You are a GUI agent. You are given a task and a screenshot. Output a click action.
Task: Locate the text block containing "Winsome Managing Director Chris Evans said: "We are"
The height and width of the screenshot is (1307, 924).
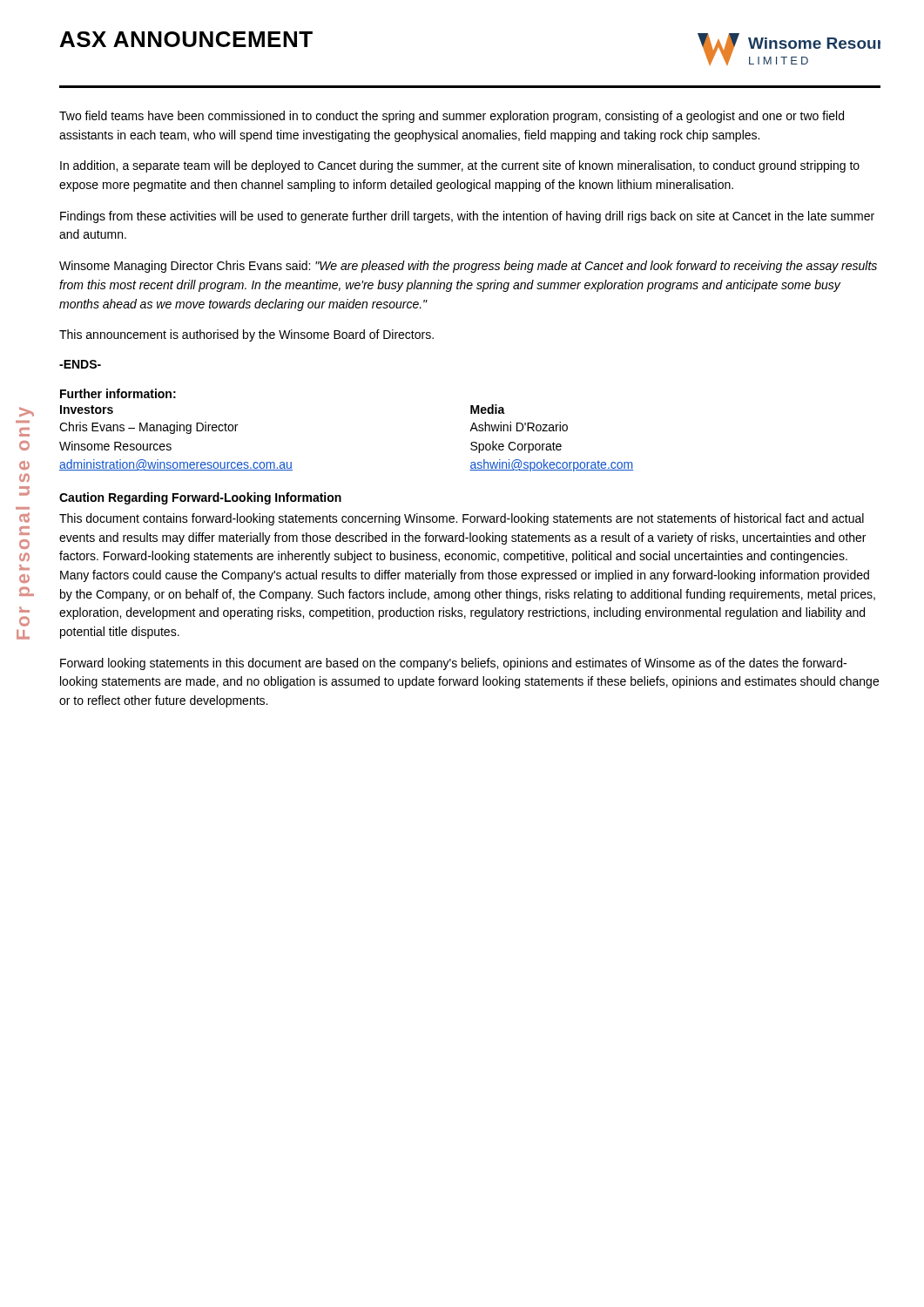pos(468,285)
